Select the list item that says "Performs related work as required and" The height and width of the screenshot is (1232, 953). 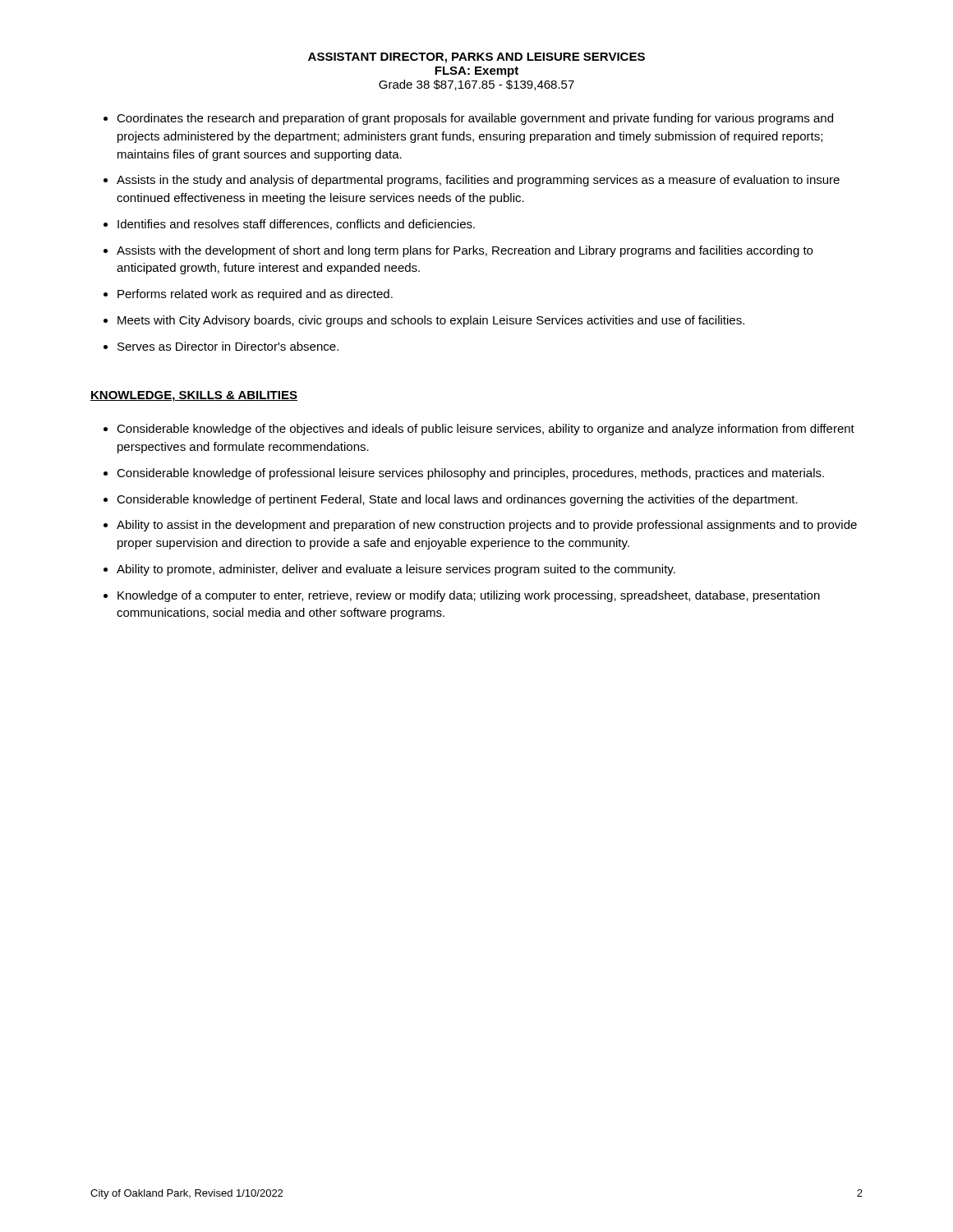click(x=255, y=294)
